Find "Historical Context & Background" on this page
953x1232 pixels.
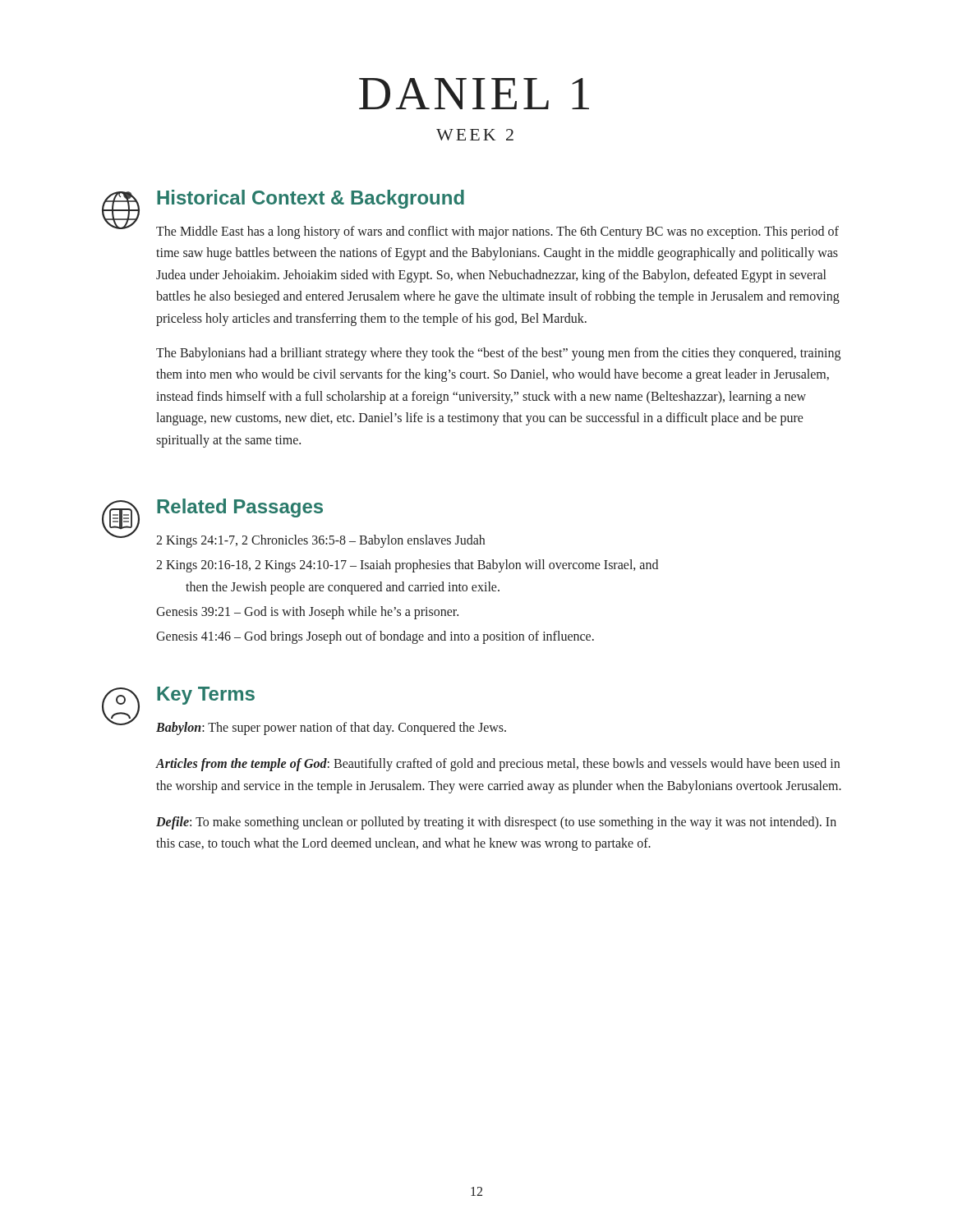tap(311, 197)
